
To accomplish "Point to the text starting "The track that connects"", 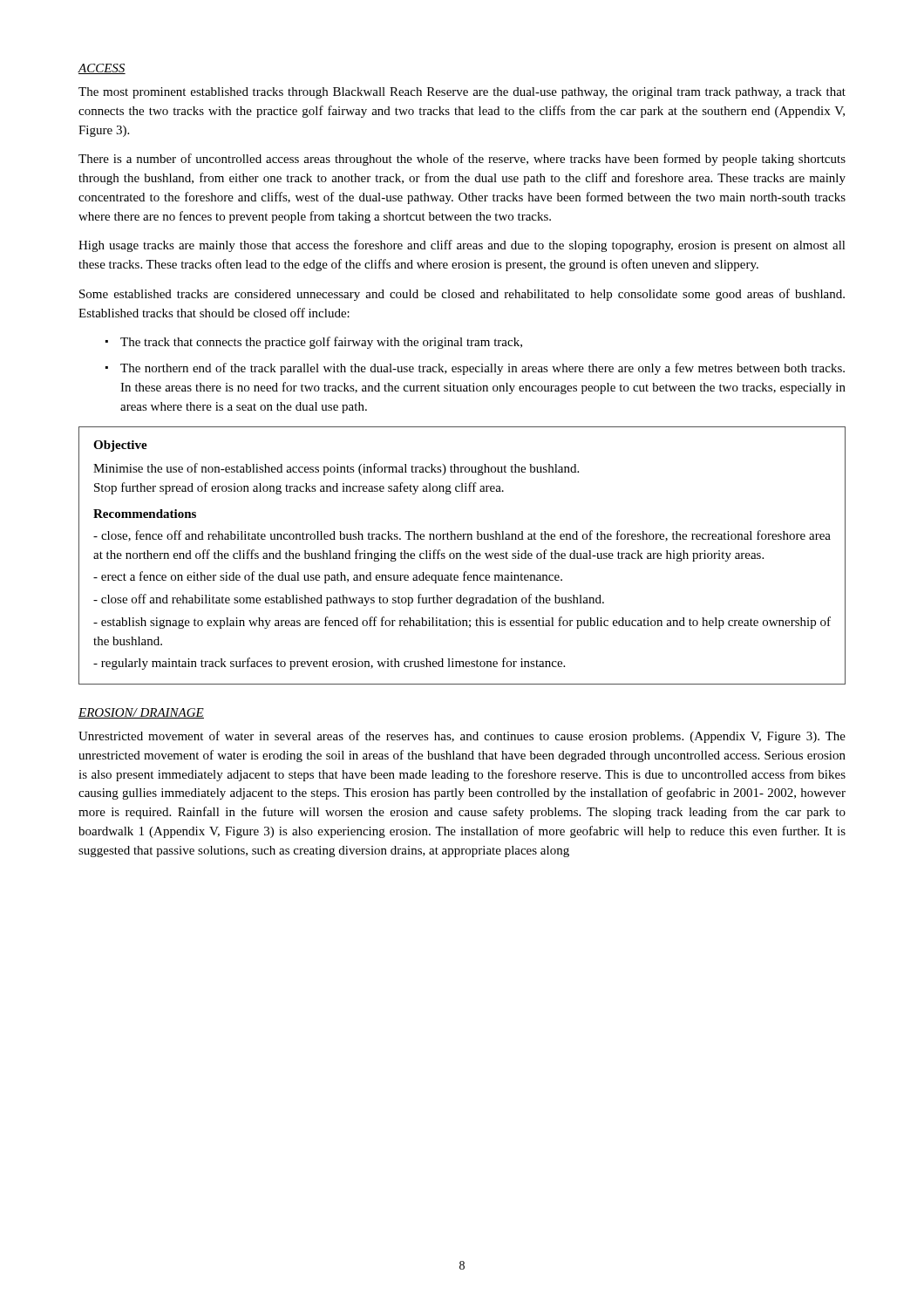I will point(322,342).
